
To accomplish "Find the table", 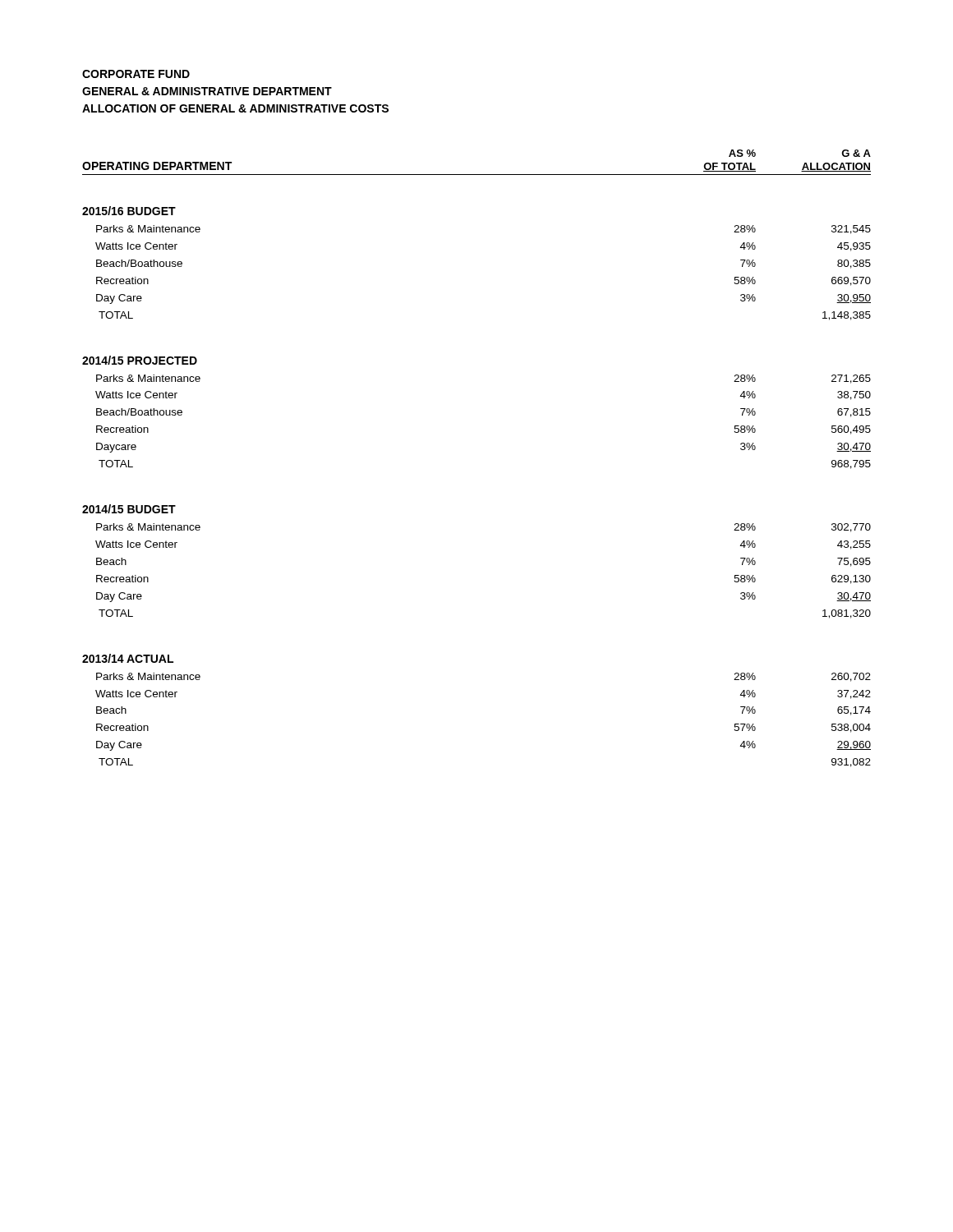I will tap(476, 459).
